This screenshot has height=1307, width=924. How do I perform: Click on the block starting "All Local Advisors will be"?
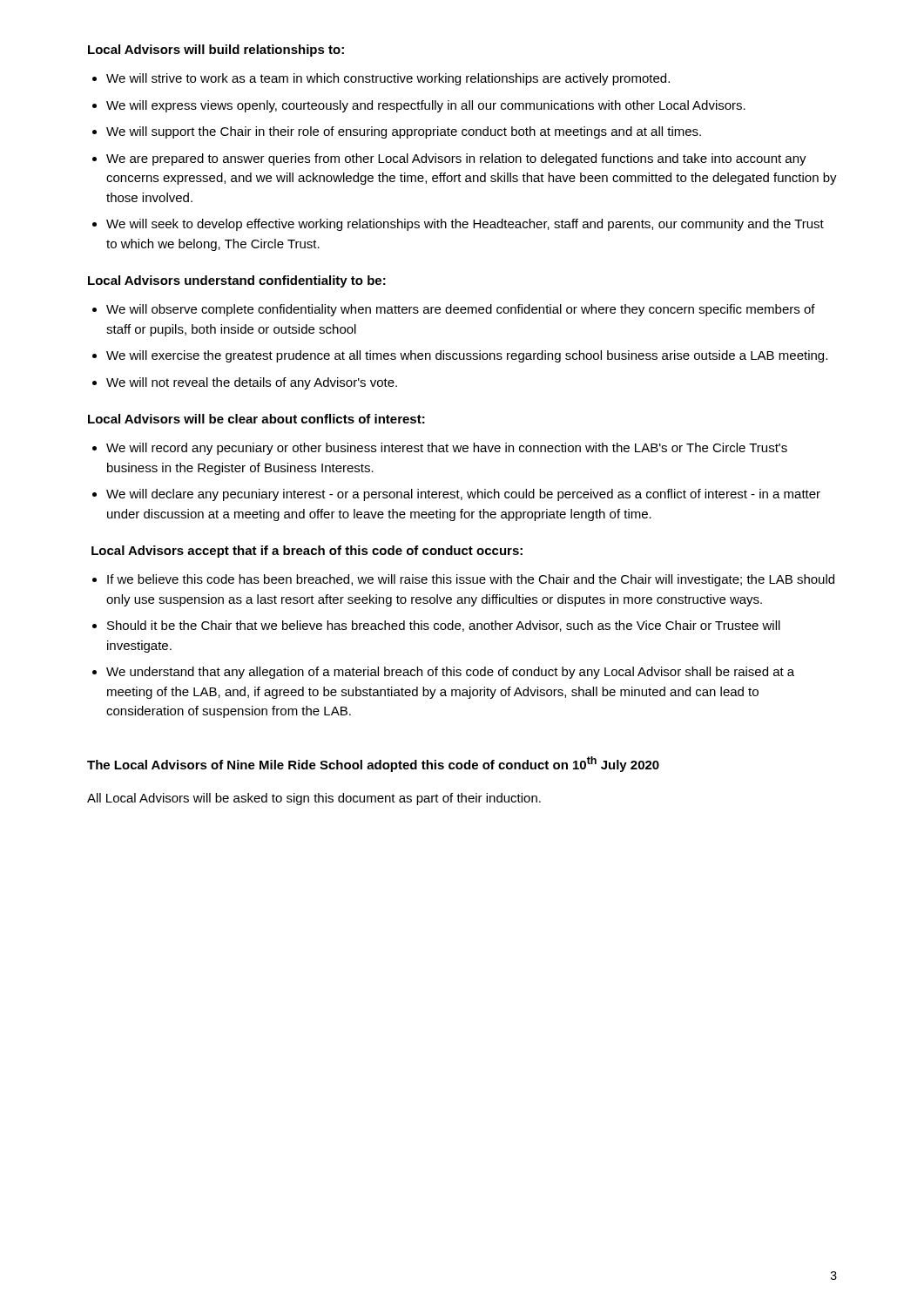click(314, 798)
